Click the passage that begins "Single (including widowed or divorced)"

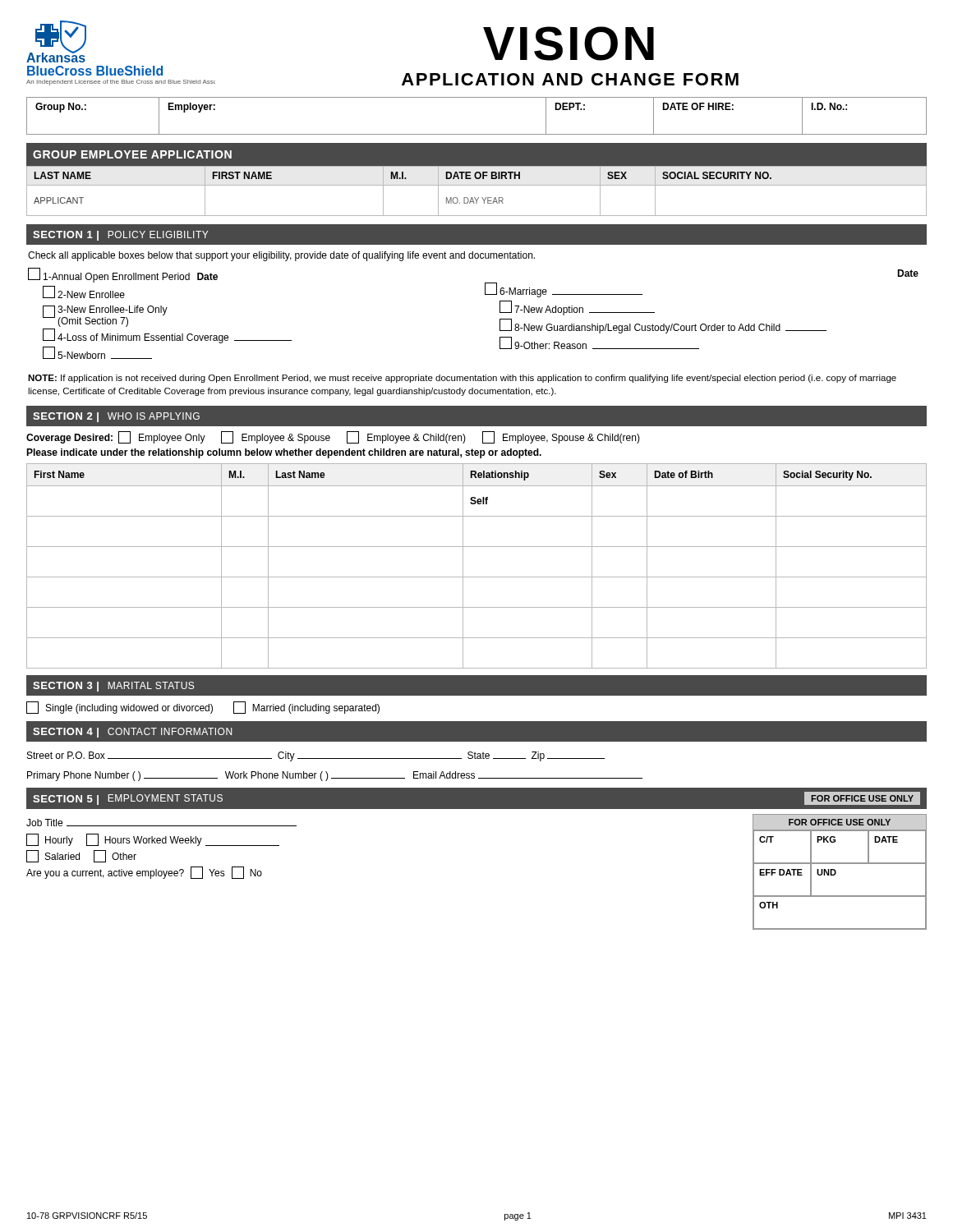click(x=203, y=708)
